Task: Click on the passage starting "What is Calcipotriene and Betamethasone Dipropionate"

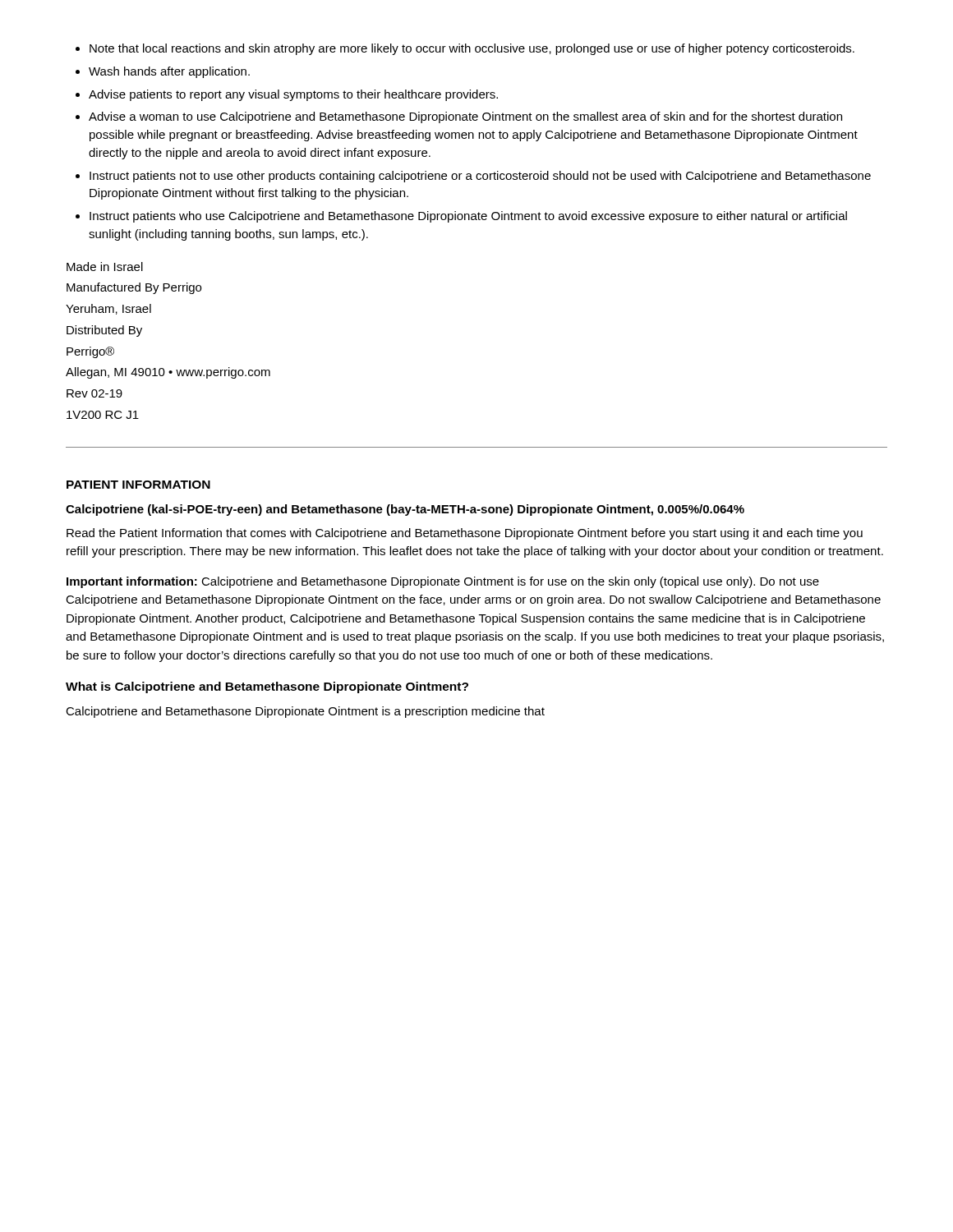Action: pos(267,686)
